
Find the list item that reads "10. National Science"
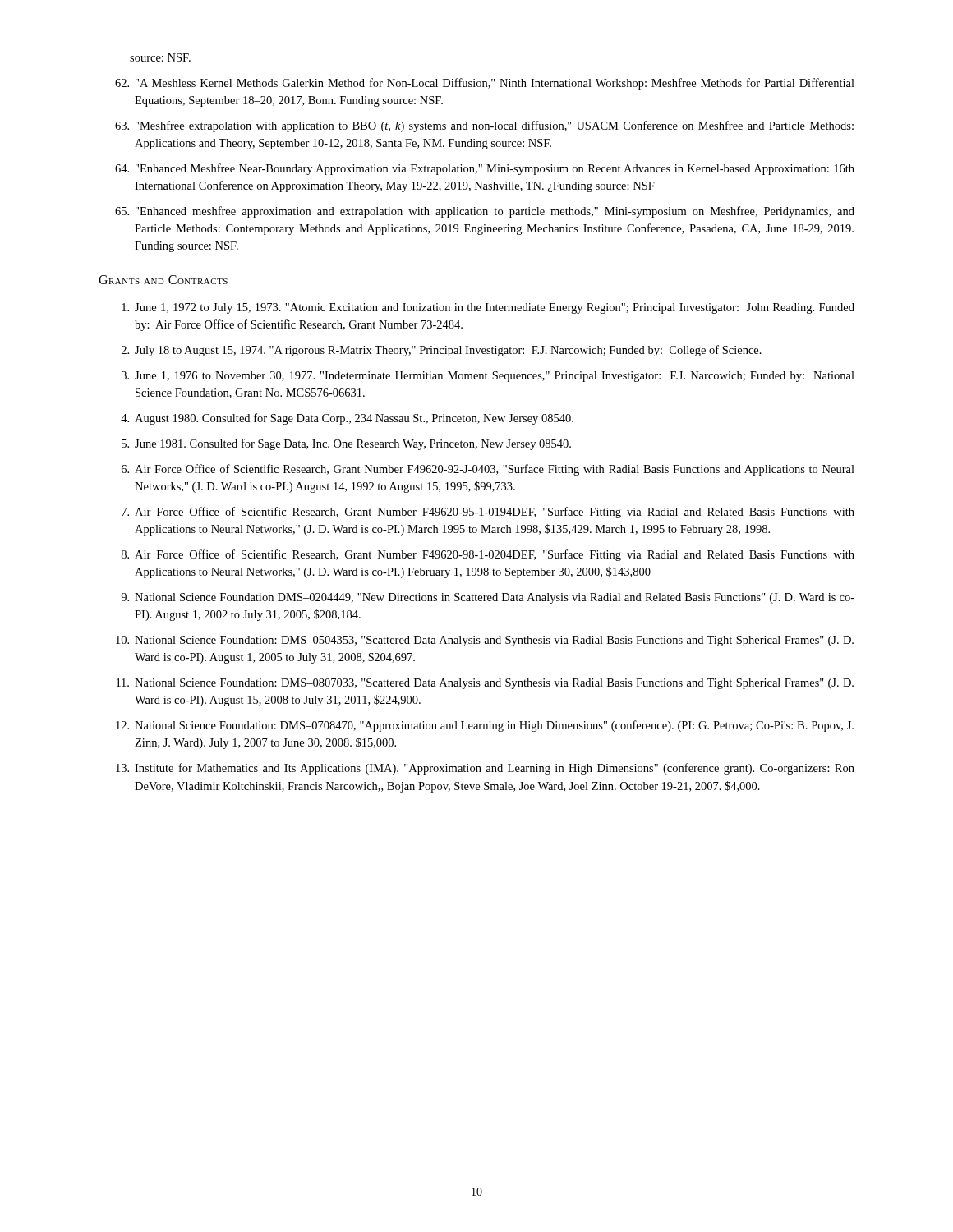point(476,649)
